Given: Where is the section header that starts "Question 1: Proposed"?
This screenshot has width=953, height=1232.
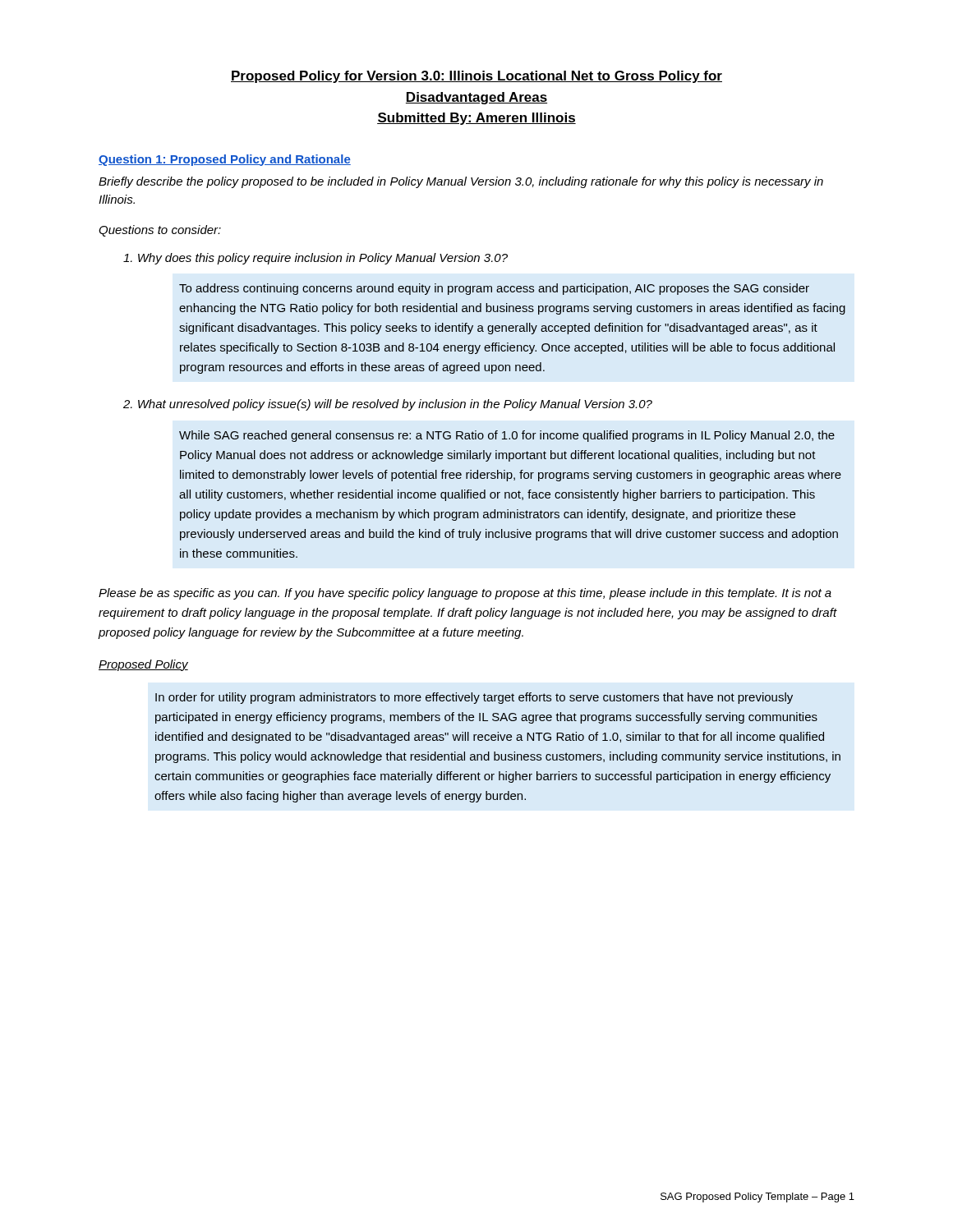Looking at the screenshot, I should coord(225,158).
